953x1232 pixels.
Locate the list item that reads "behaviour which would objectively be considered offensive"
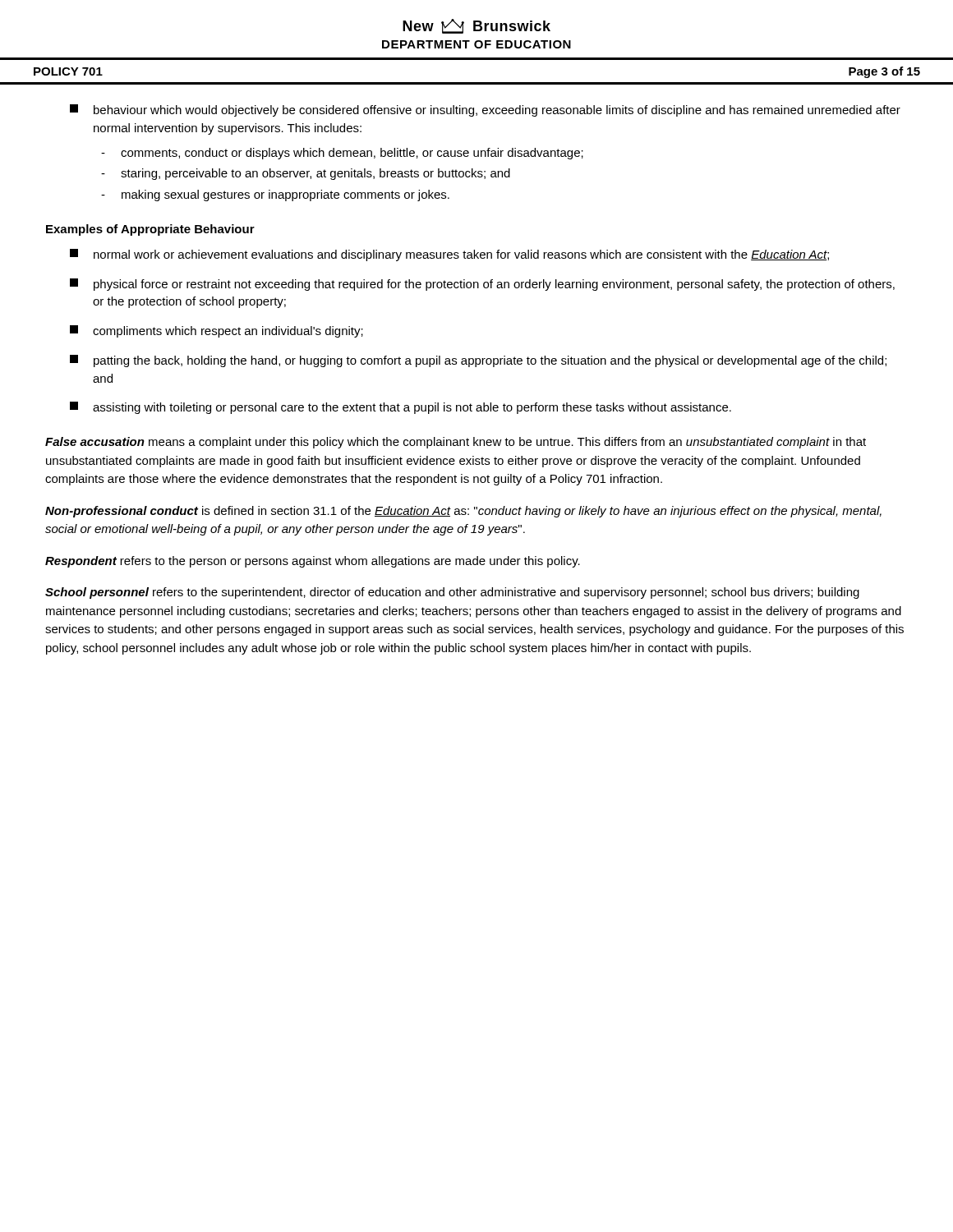coord(489,154)
